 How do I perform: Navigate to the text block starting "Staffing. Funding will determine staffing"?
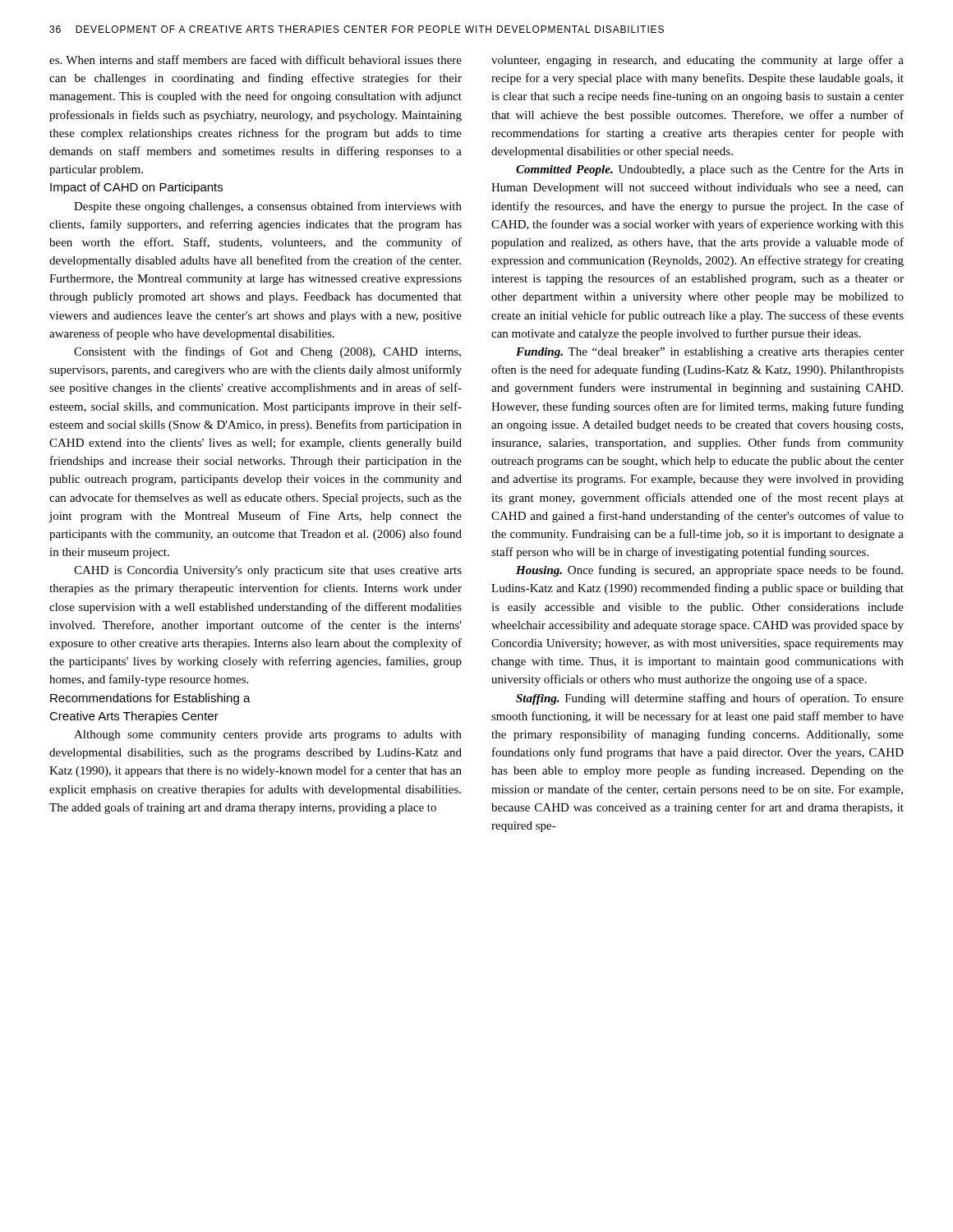point(698,762)
